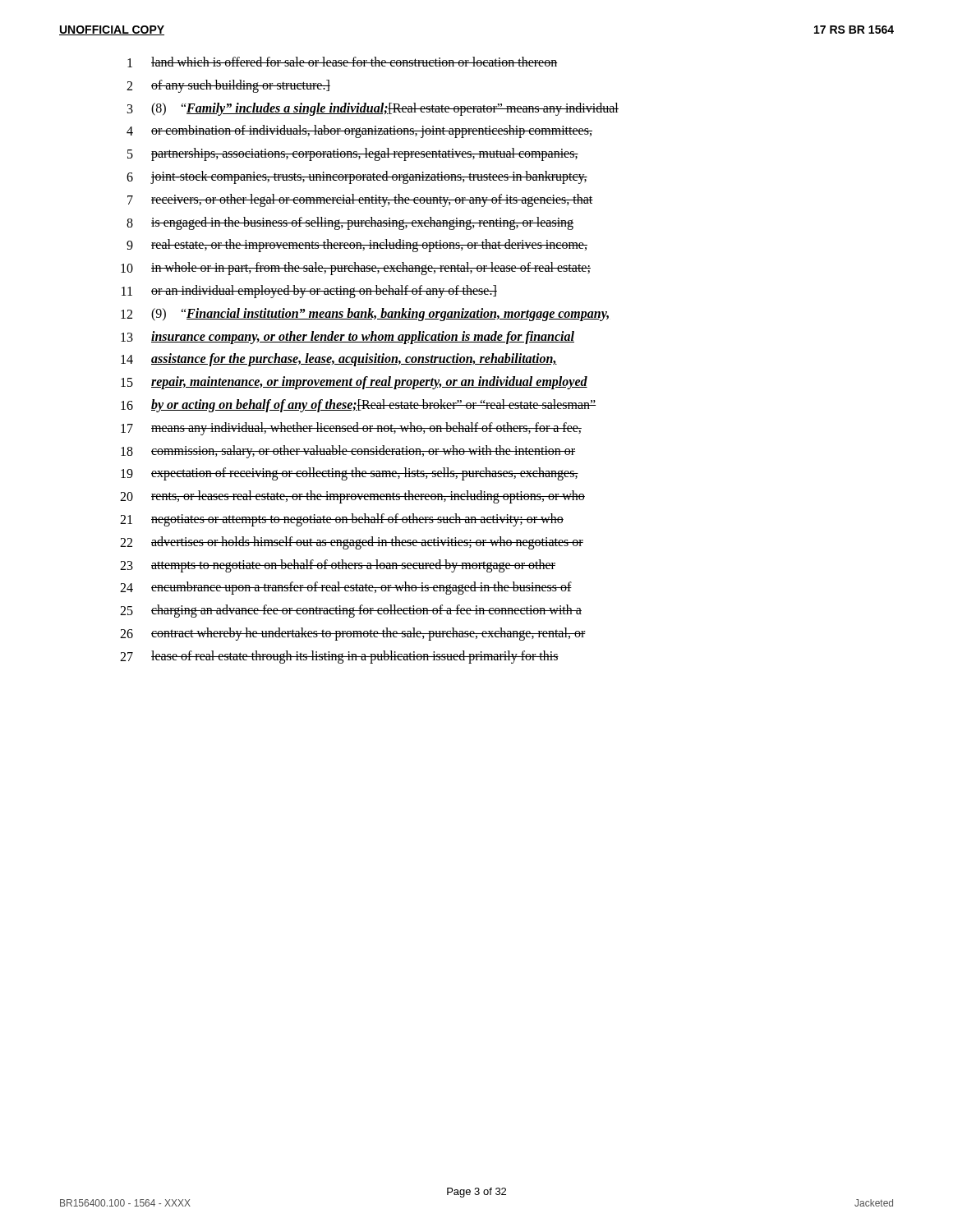This screenshot has height=1232, width=953.
Task: Click the passage that begins "20 rents, or leases real estate,"
Action: (476, 497)
